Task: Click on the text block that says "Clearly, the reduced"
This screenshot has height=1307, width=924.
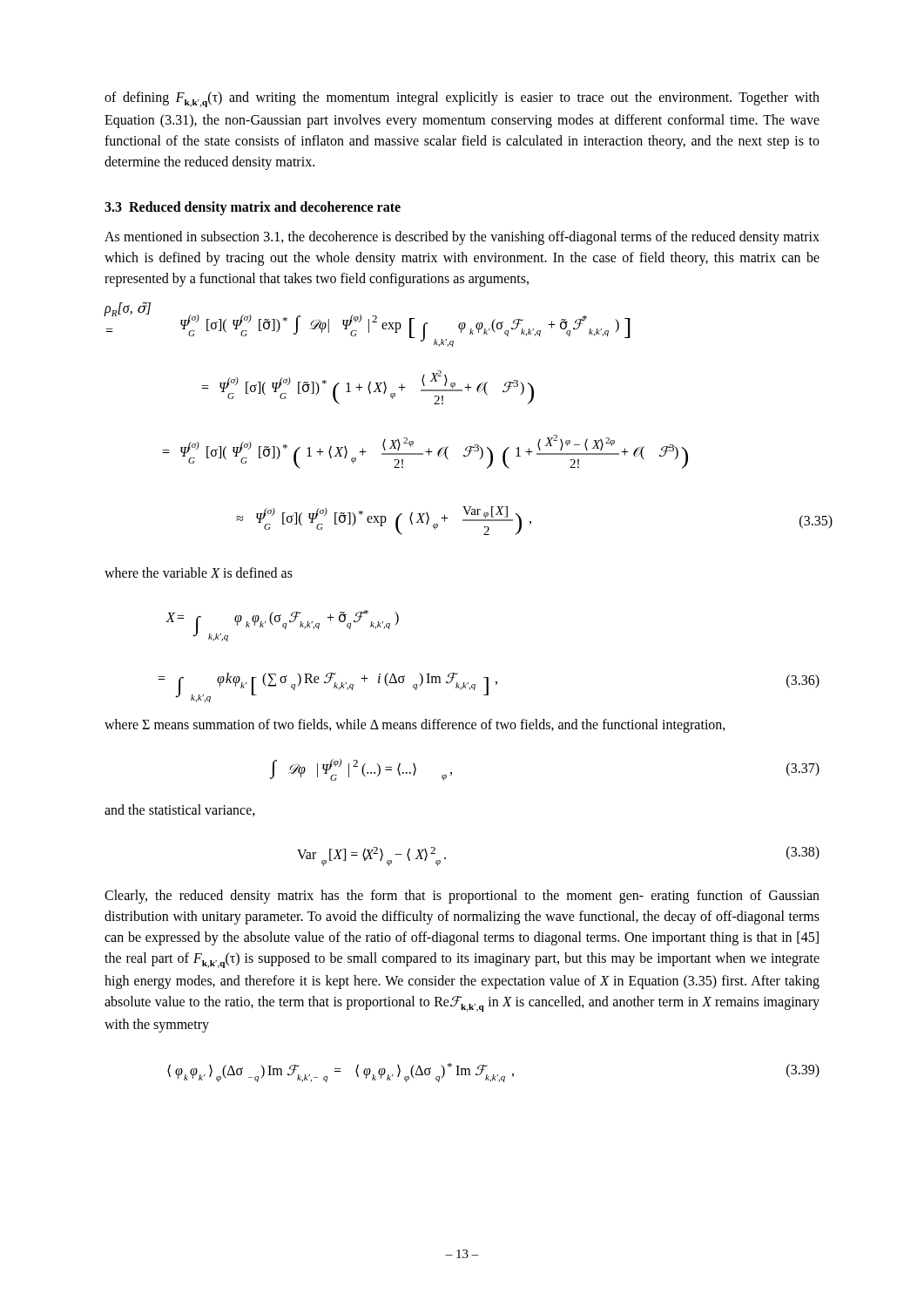Action: (x=462, y=960)
